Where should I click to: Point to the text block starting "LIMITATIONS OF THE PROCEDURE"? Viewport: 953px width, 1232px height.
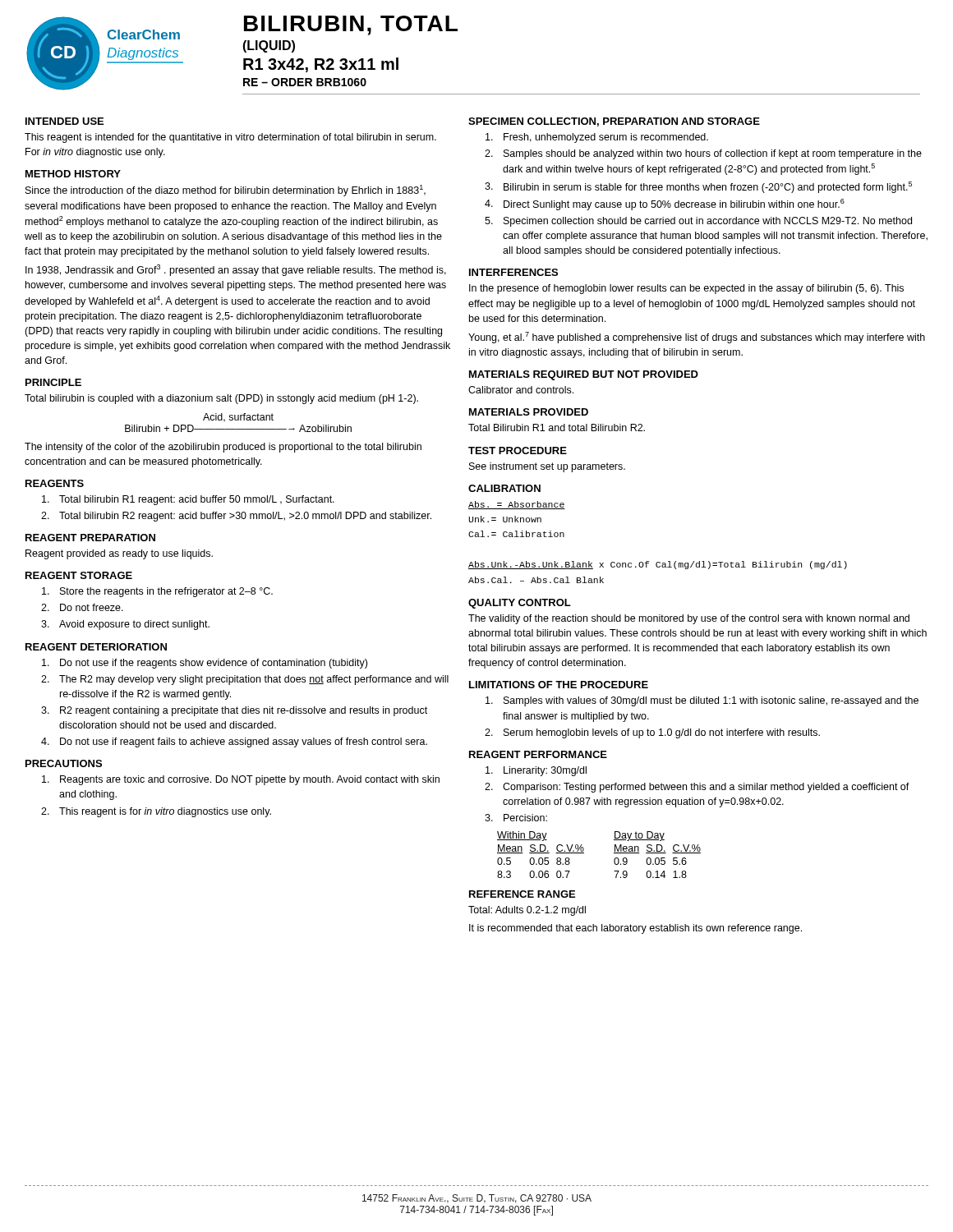point(558,685)
